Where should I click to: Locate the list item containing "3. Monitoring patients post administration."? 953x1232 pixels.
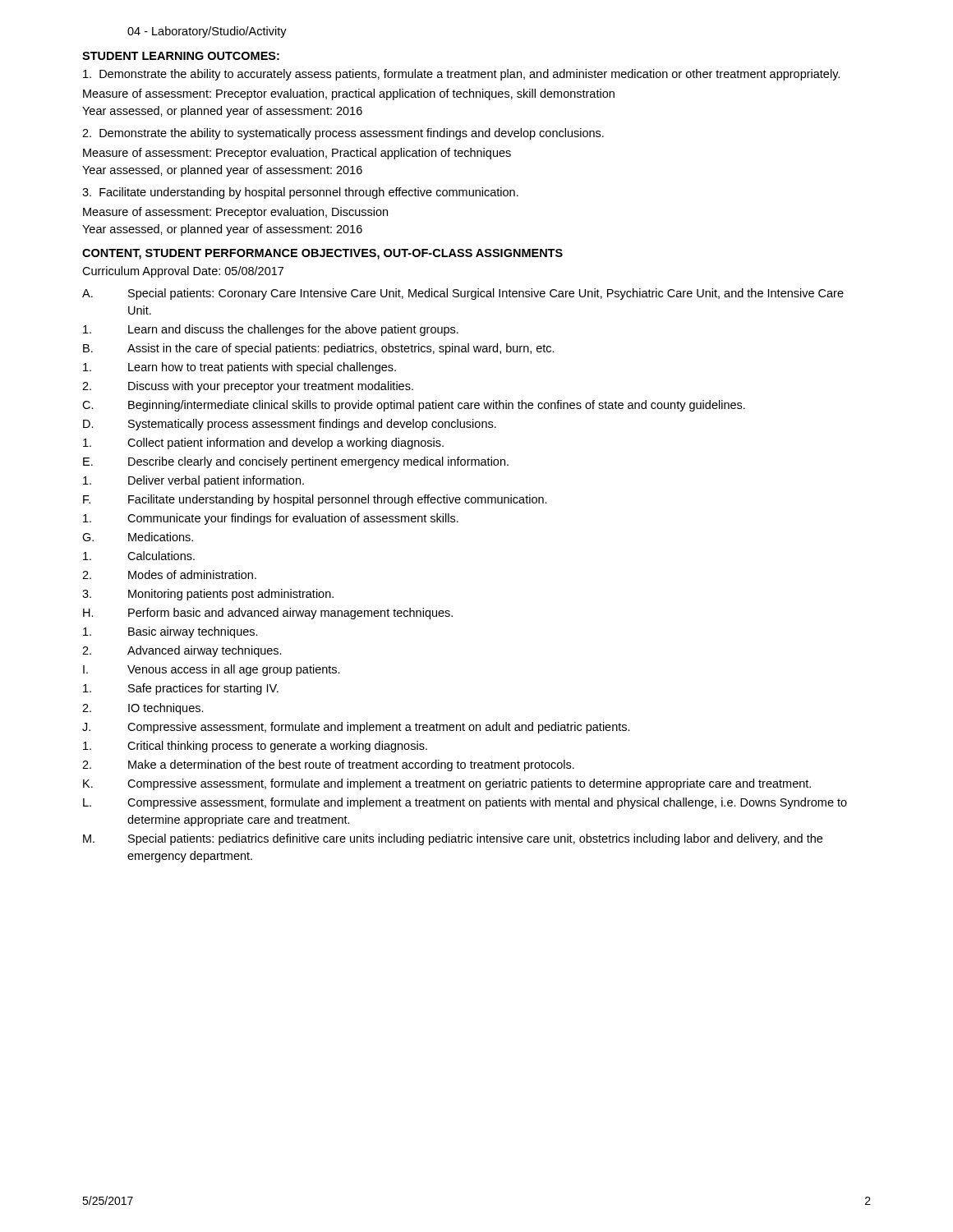coord(208,595)
